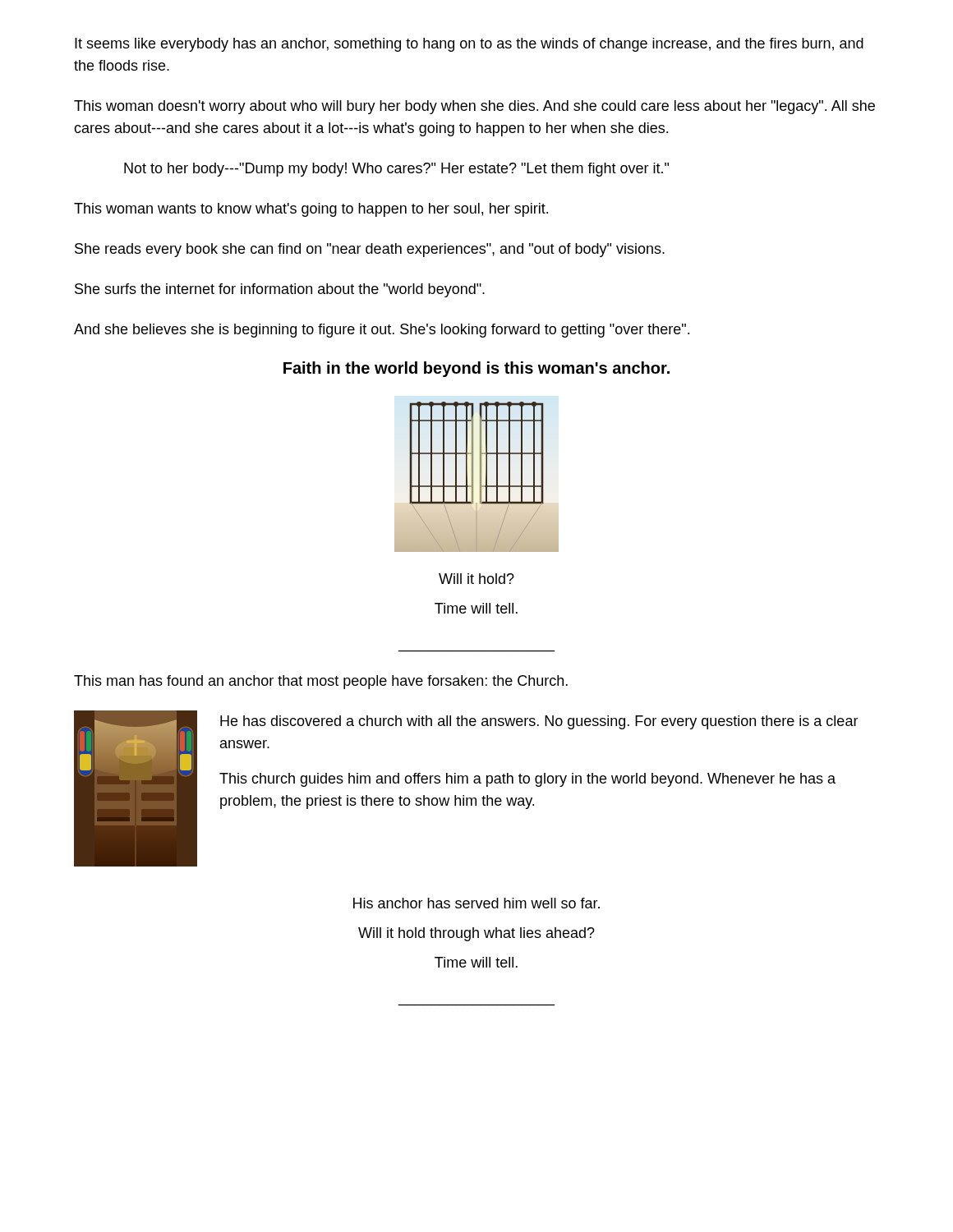Locate the block of text that opens with "He has discovered a church with"
The height and width of the screenshot is (1232, 953).
[x=539, y=732]
